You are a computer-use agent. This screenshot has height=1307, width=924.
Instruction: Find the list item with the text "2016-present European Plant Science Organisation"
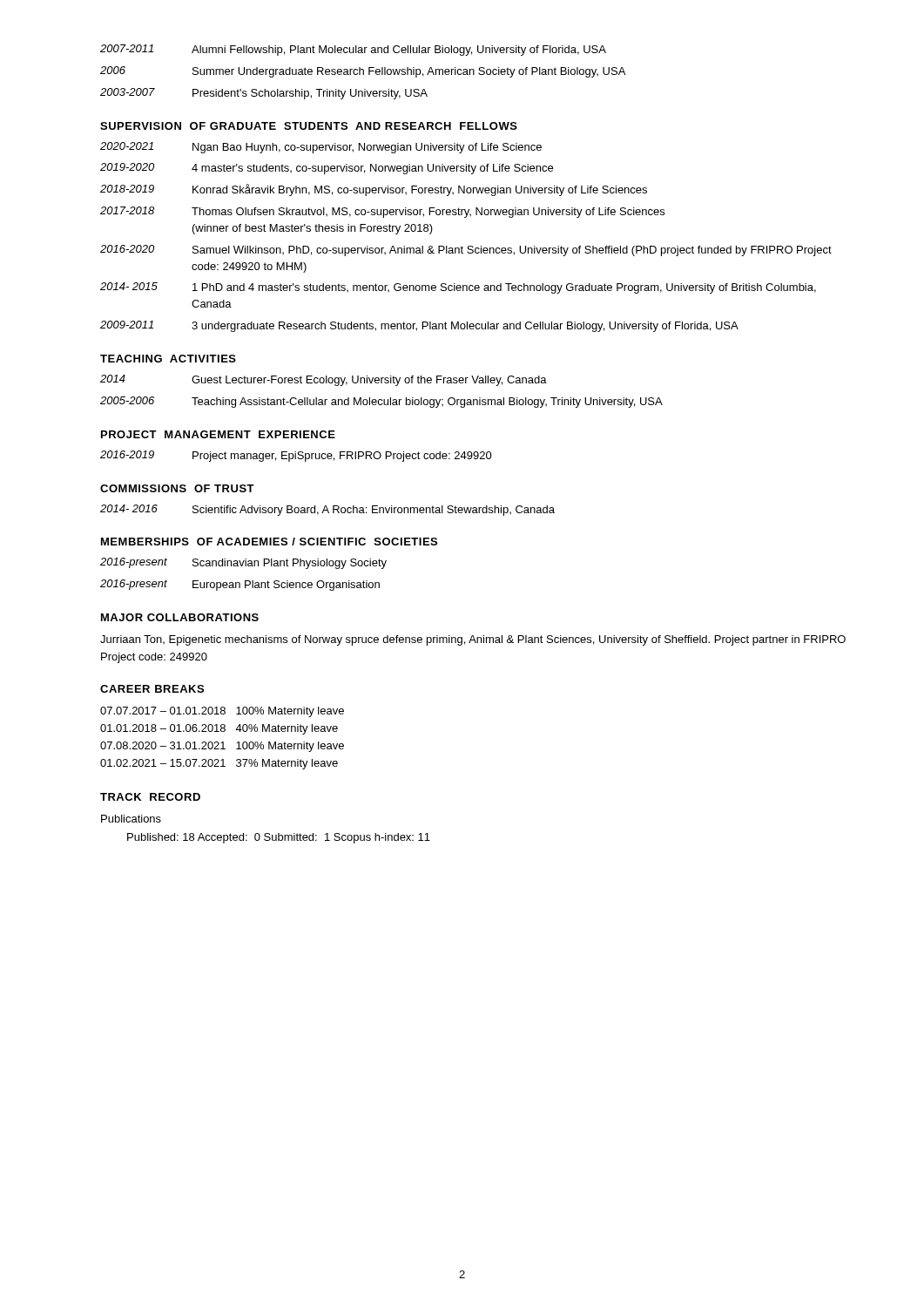tap(240, 585)
